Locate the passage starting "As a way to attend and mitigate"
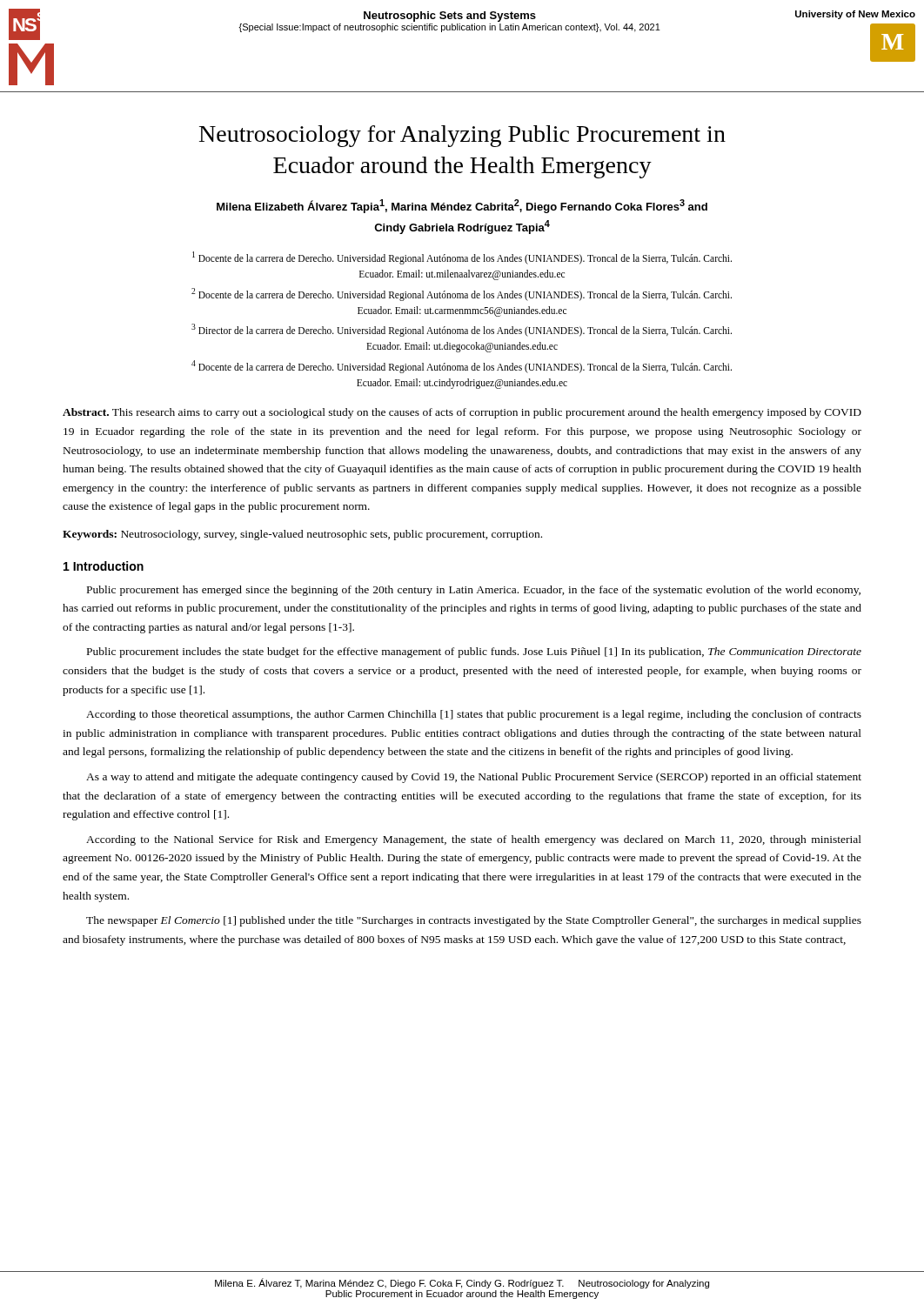 pyautogui.click(x=462, y=795)
